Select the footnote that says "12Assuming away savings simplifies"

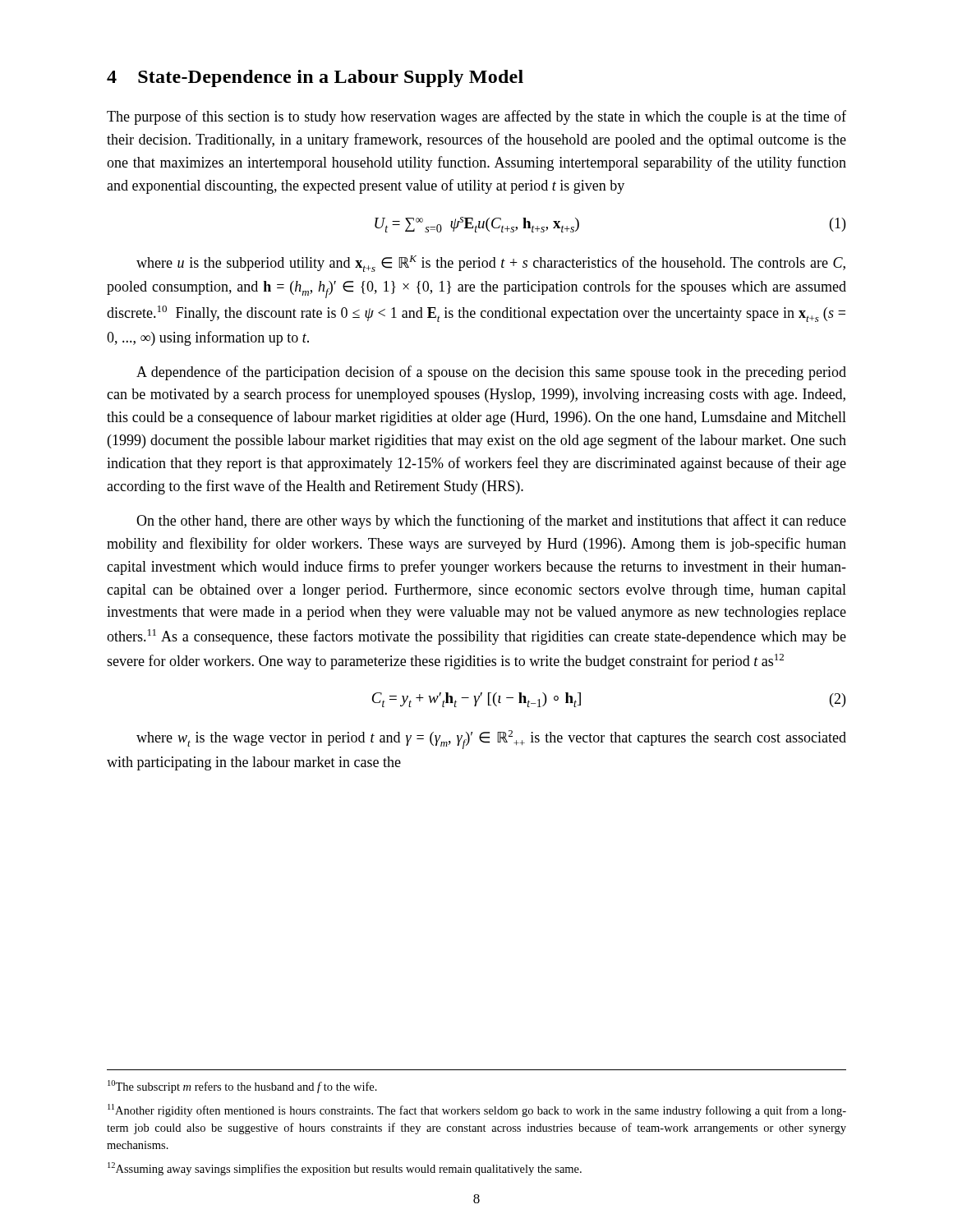coord(345,1168)
